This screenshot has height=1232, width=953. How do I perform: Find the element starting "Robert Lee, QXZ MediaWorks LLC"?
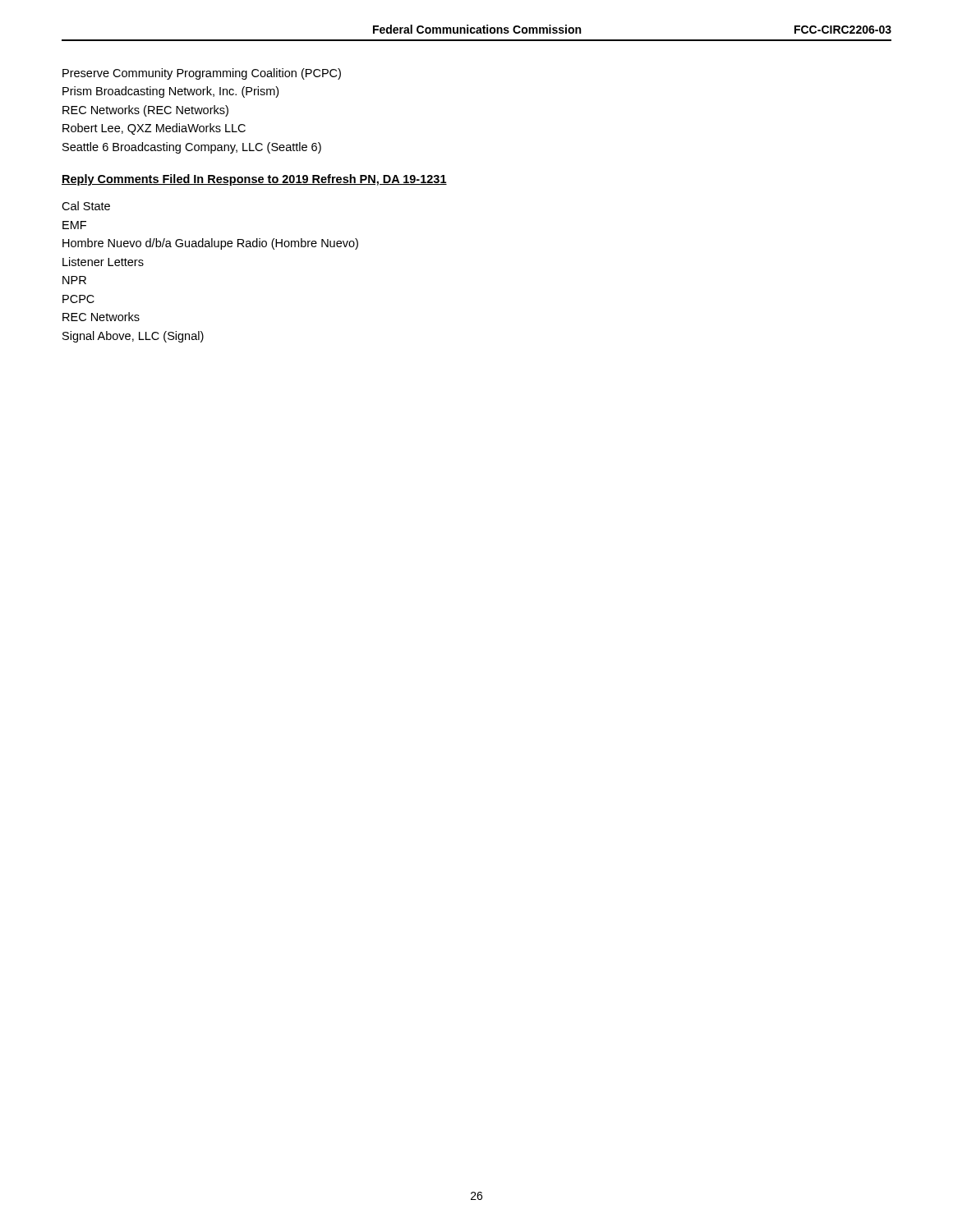(x=154, y=128)
